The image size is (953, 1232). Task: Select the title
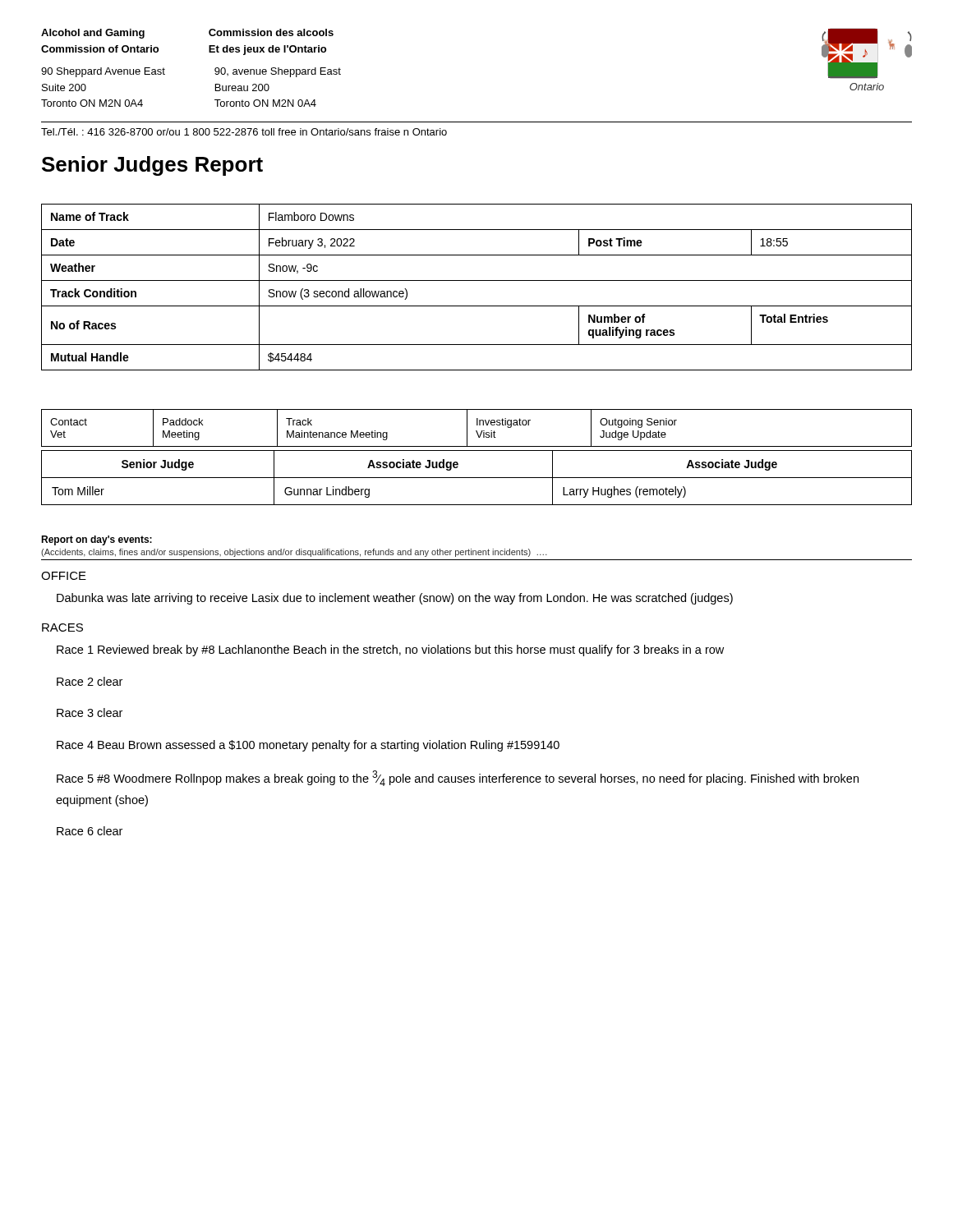click(152, 165)
